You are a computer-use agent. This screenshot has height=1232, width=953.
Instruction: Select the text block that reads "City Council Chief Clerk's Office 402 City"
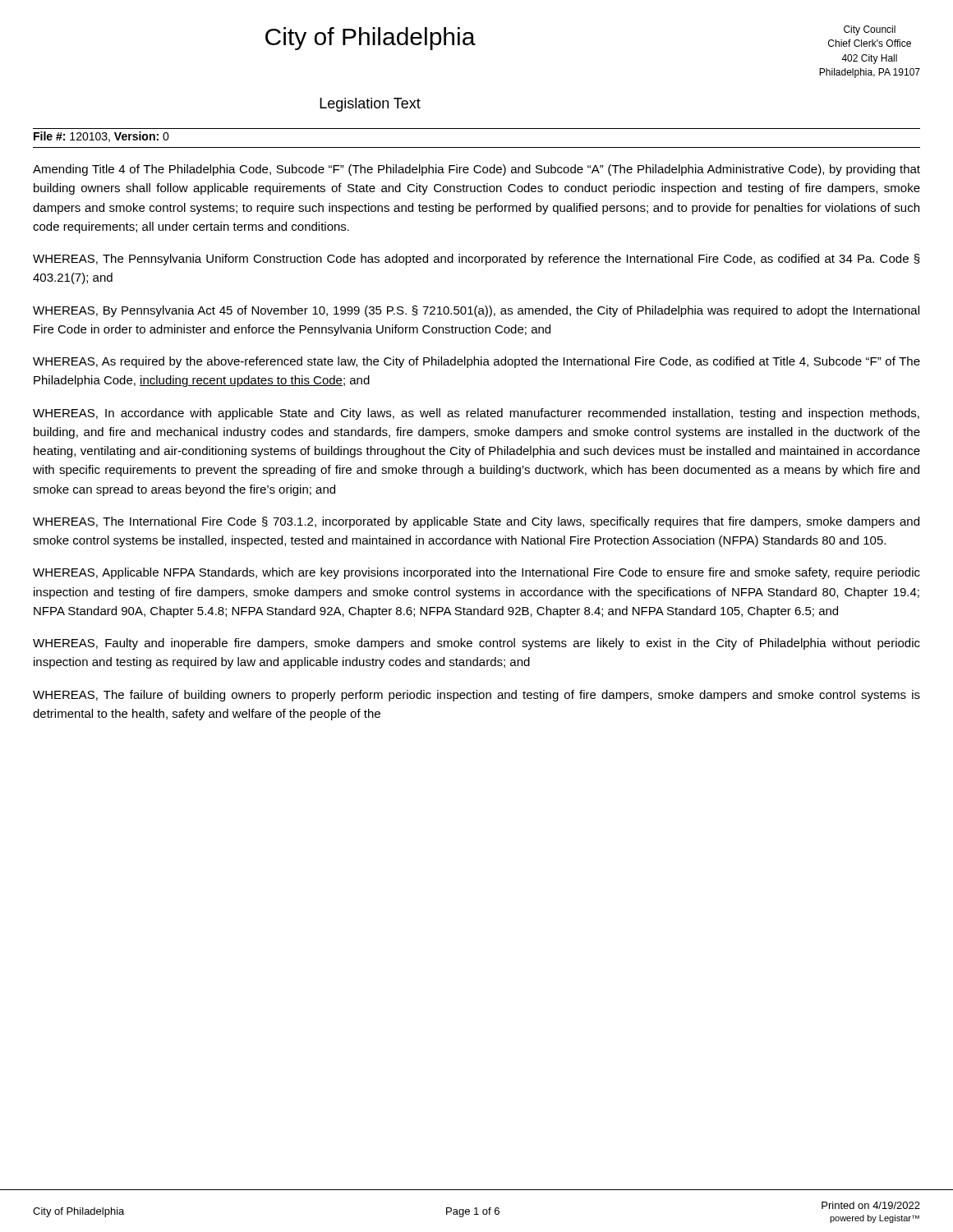(870, 51)
